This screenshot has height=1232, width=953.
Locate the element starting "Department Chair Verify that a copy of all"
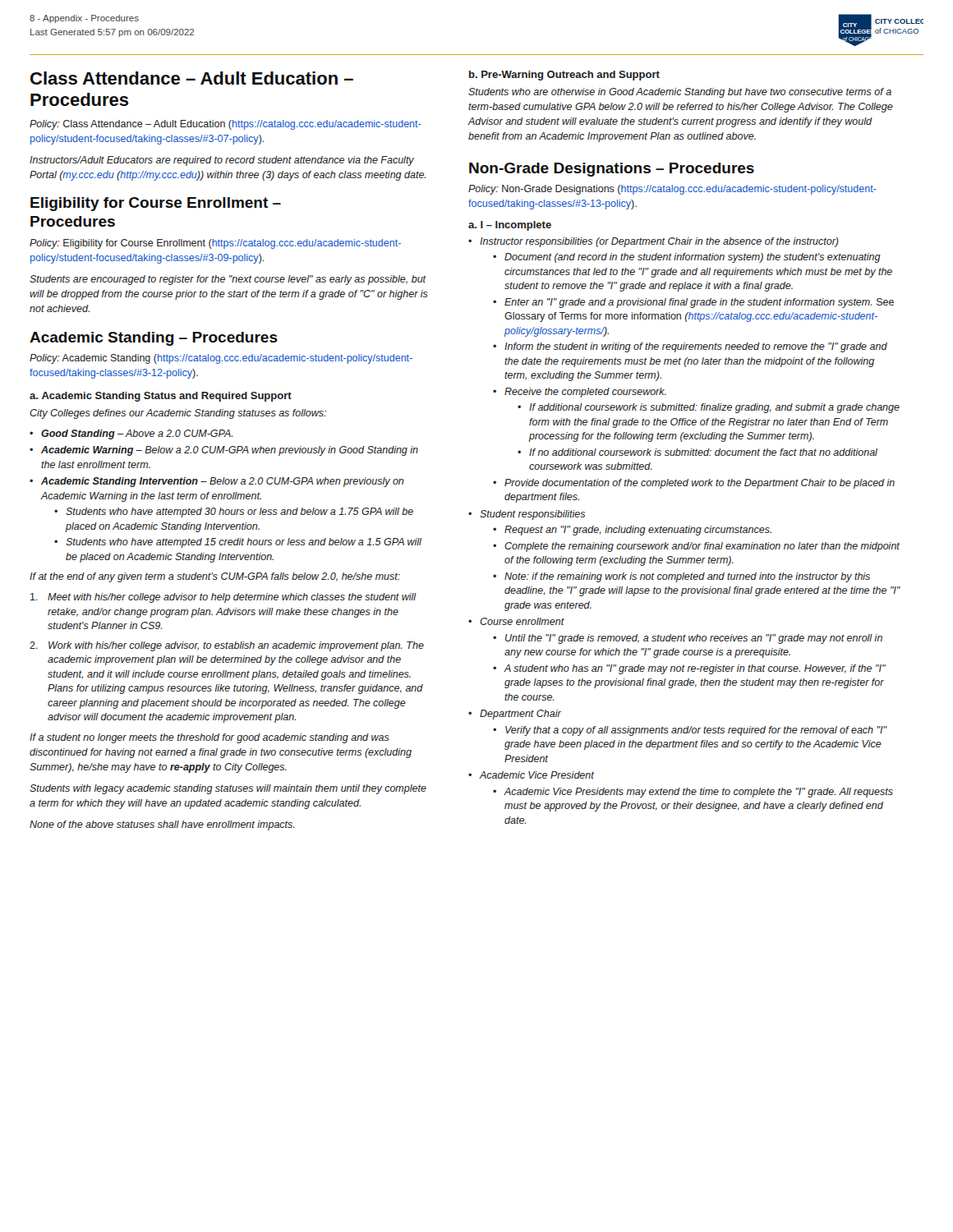pos(690,737)
